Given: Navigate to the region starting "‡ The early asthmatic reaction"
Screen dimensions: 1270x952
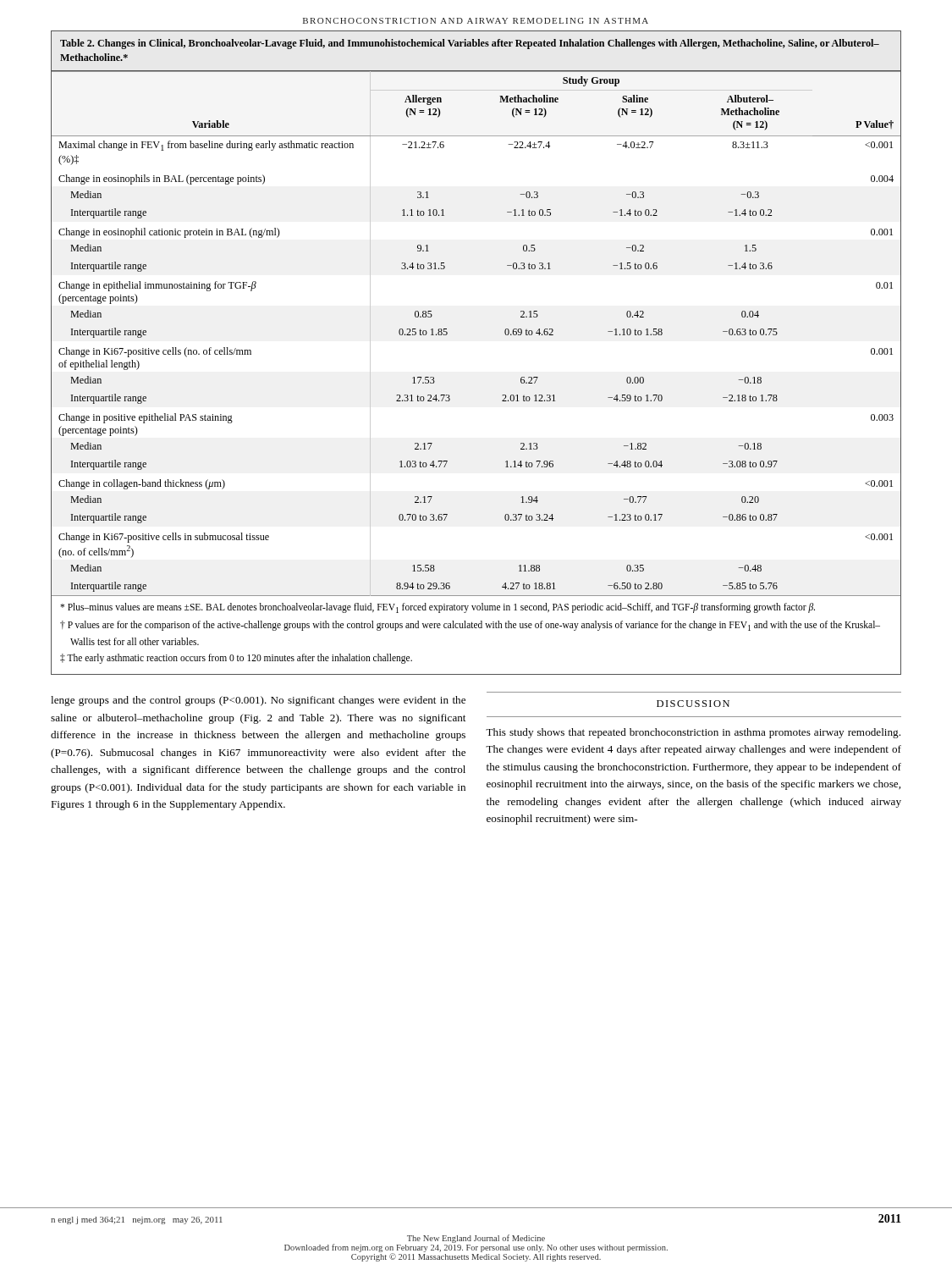Looking at the screenshot, I should 236,659.
